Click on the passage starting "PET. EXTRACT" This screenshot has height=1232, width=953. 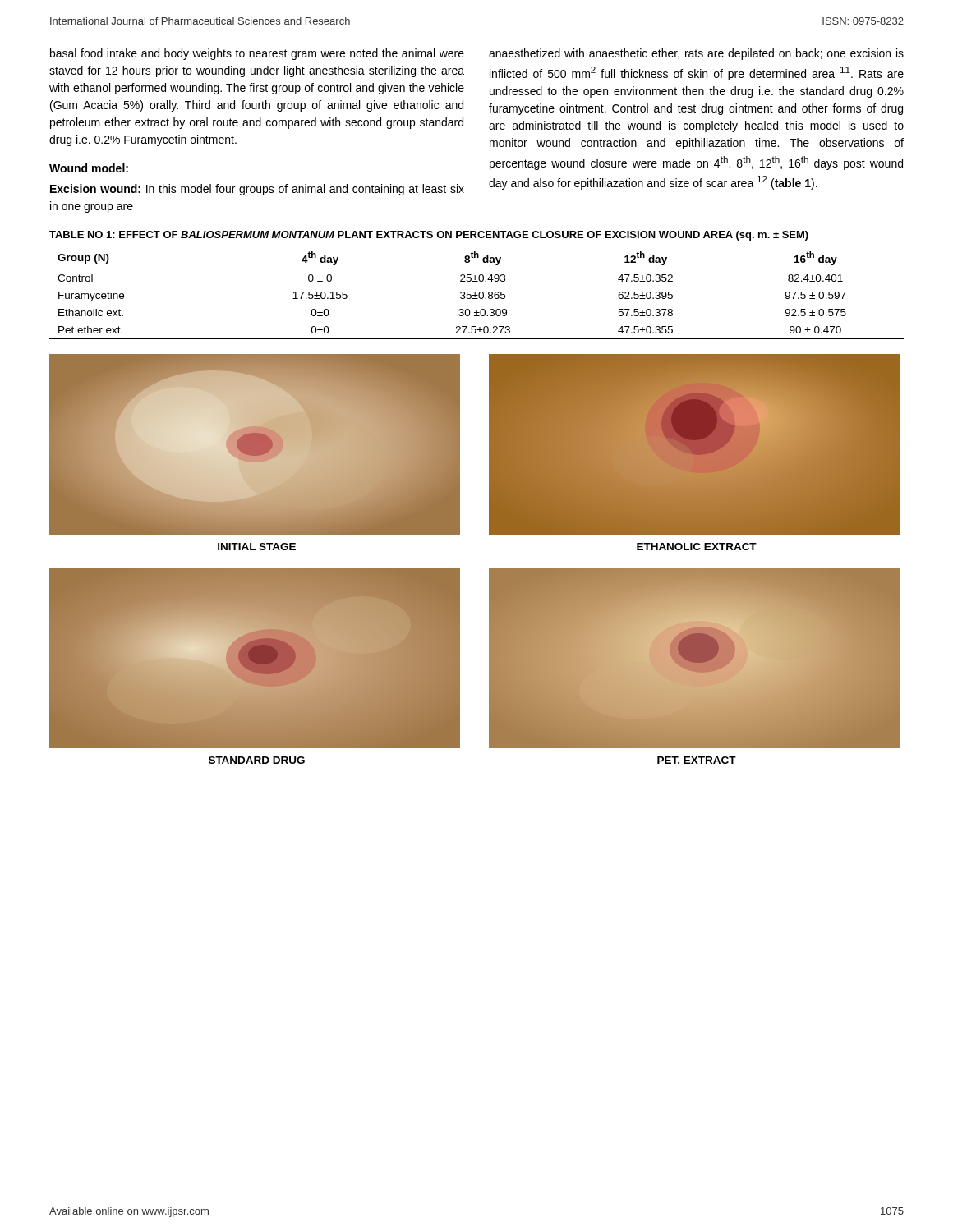(x=696, y=760)
